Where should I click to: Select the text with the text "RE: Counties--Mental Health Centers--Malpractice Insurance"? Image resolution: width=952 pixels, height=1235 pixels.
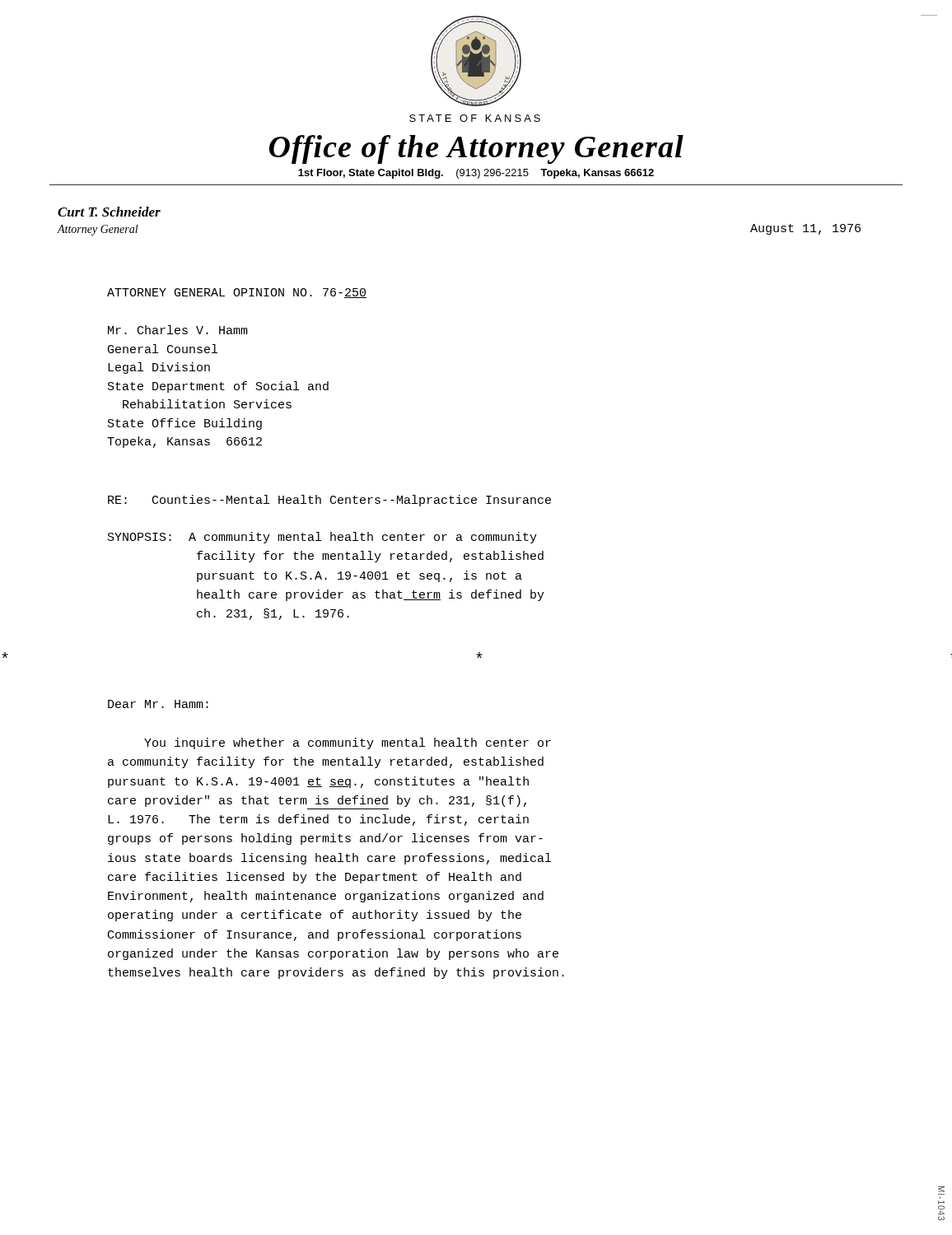point(329,501)
